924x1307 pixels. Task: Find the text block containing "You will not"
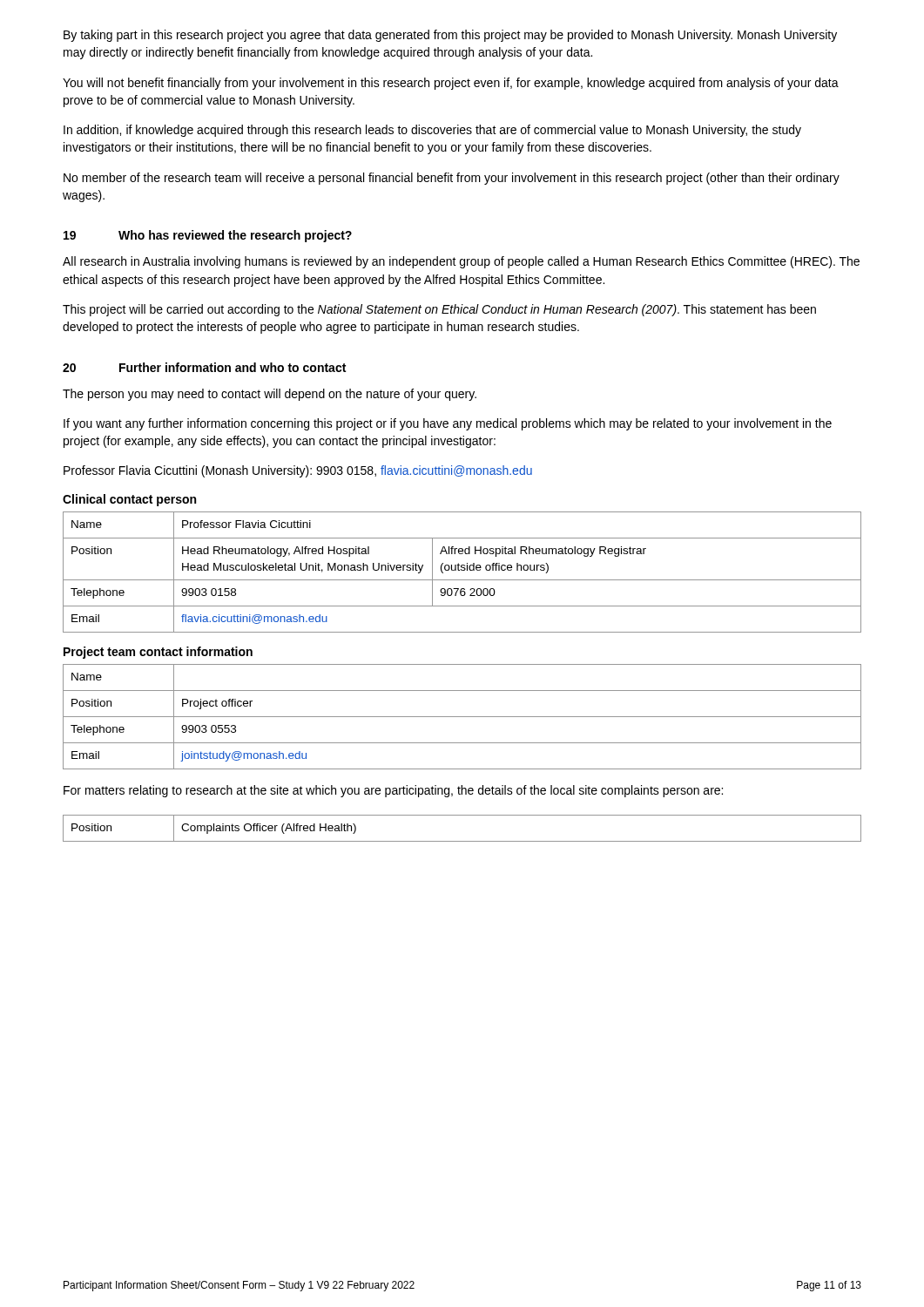[450, 91]
